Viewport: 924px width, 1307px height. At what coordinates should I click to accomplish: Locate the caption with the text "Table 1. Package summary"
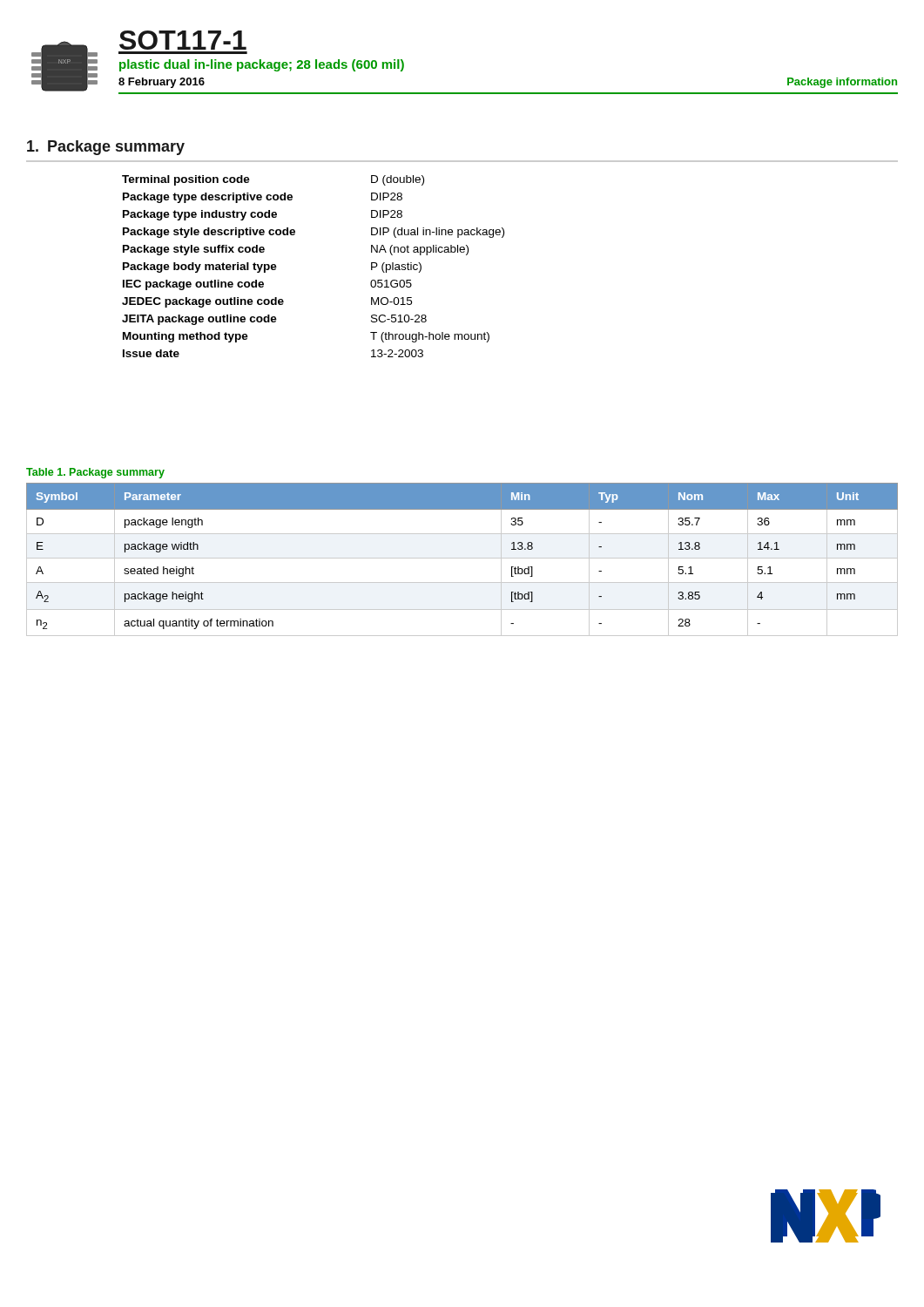click(x=95, y=472)
